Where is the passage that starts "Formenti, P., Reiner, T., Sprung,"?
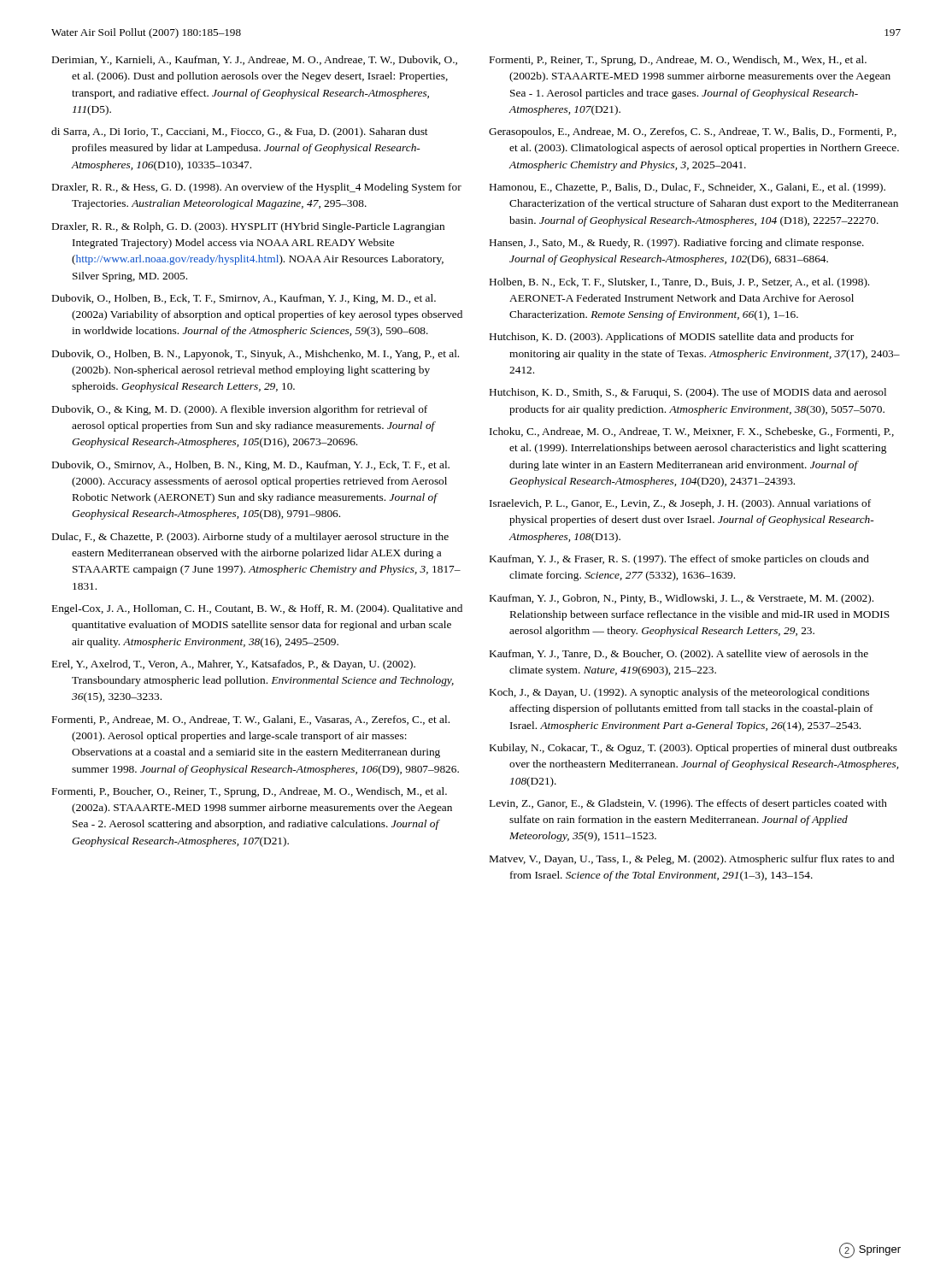The height and width of the screenshot is (1282, 952). [690, 84]
